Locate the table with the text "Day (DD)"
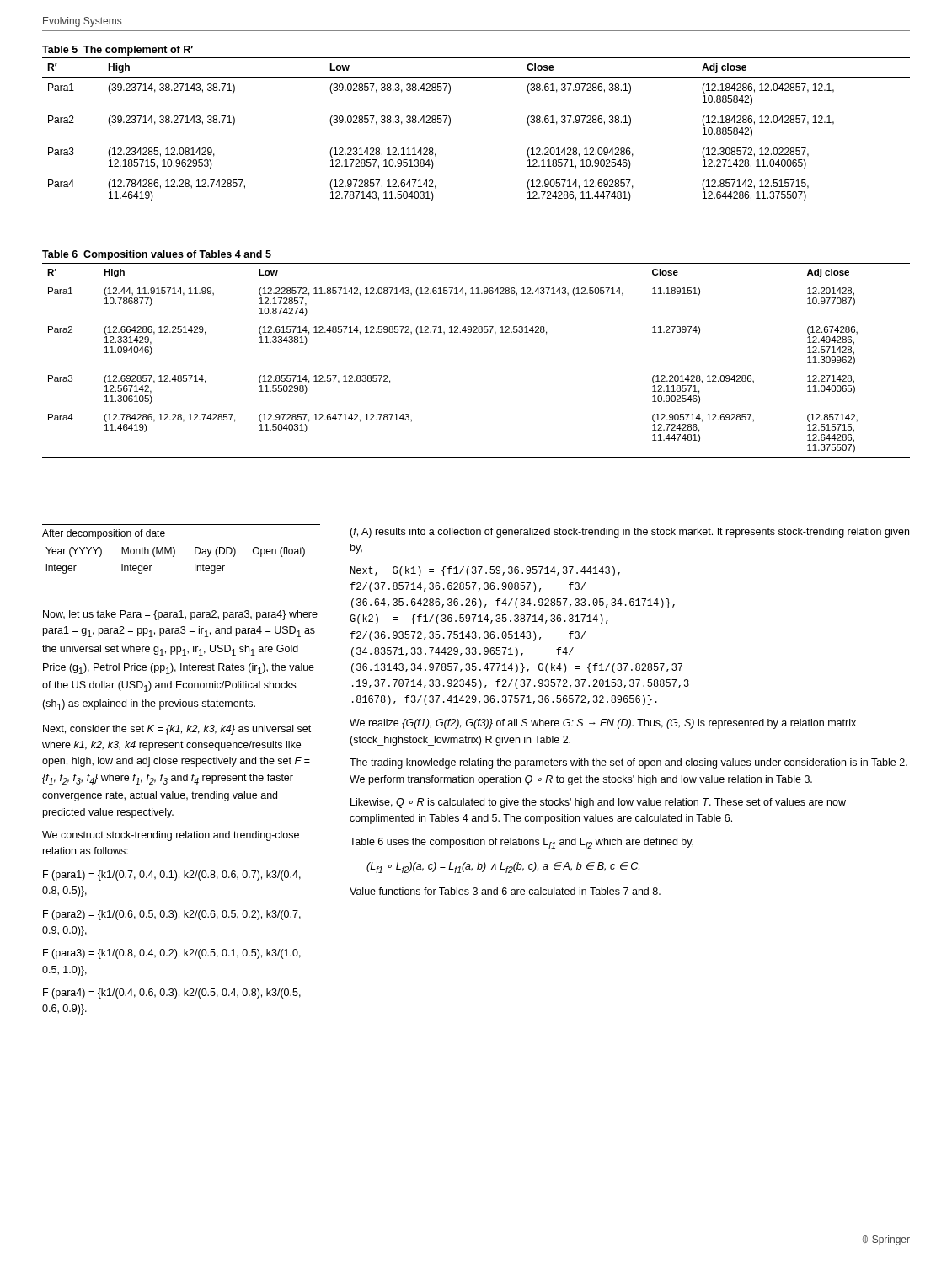This screenshot has height=1264, width=952. (x=181, y=550)
